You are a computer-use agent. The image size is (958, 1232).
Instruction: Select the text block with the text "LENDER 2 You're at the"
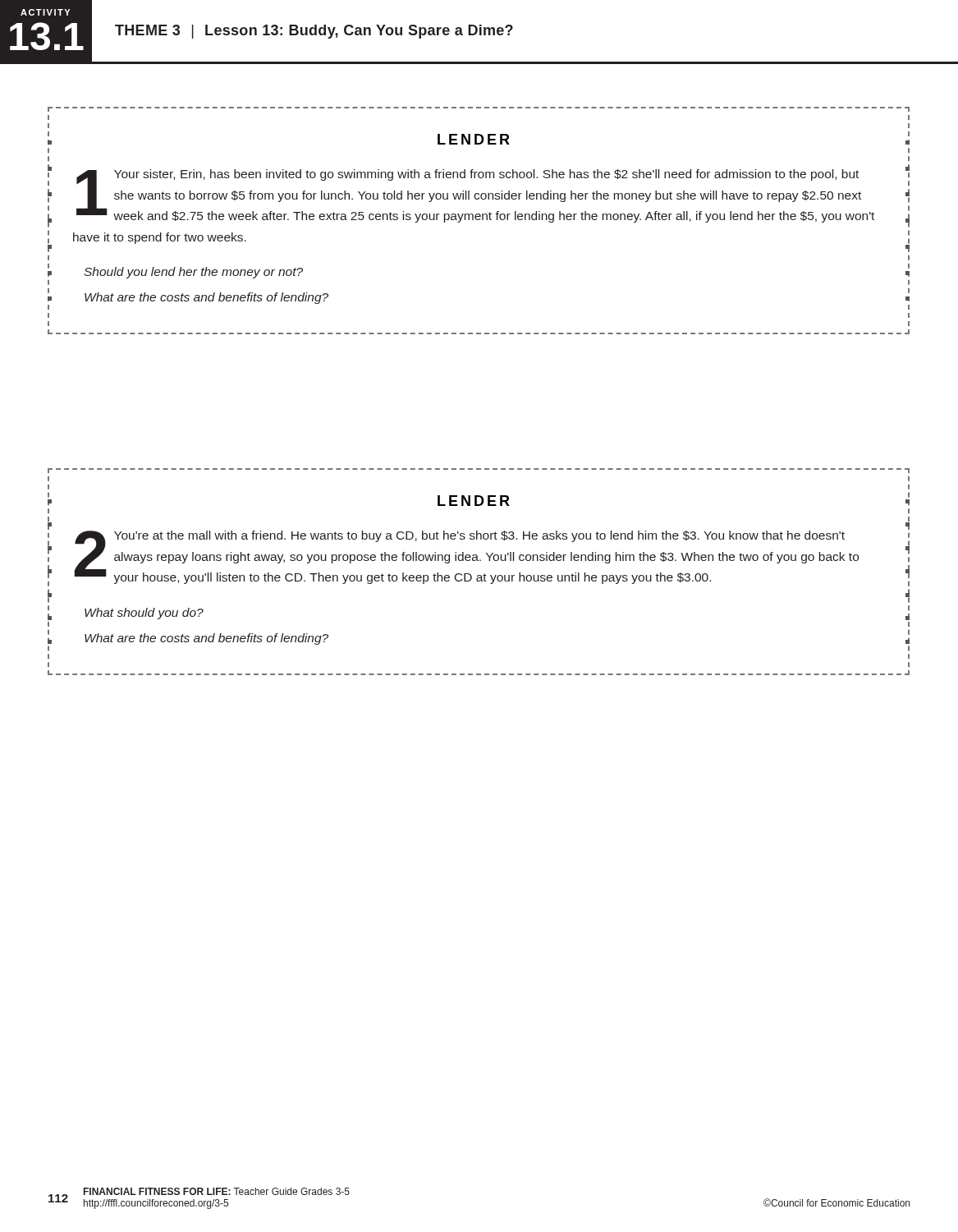coord(479,572)
